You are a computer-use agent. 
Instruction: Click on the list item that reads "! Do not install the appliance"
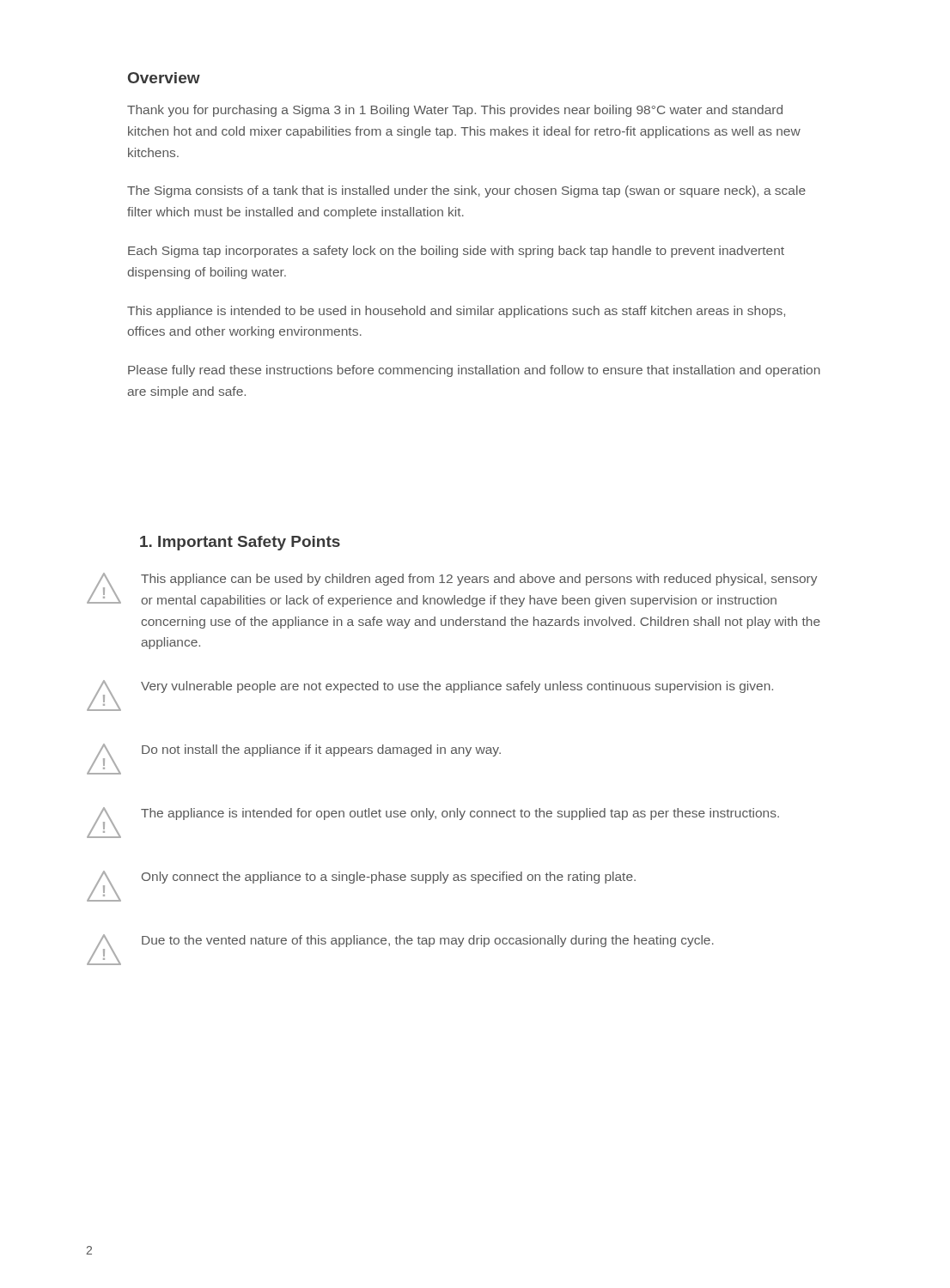tap(455, 760)
